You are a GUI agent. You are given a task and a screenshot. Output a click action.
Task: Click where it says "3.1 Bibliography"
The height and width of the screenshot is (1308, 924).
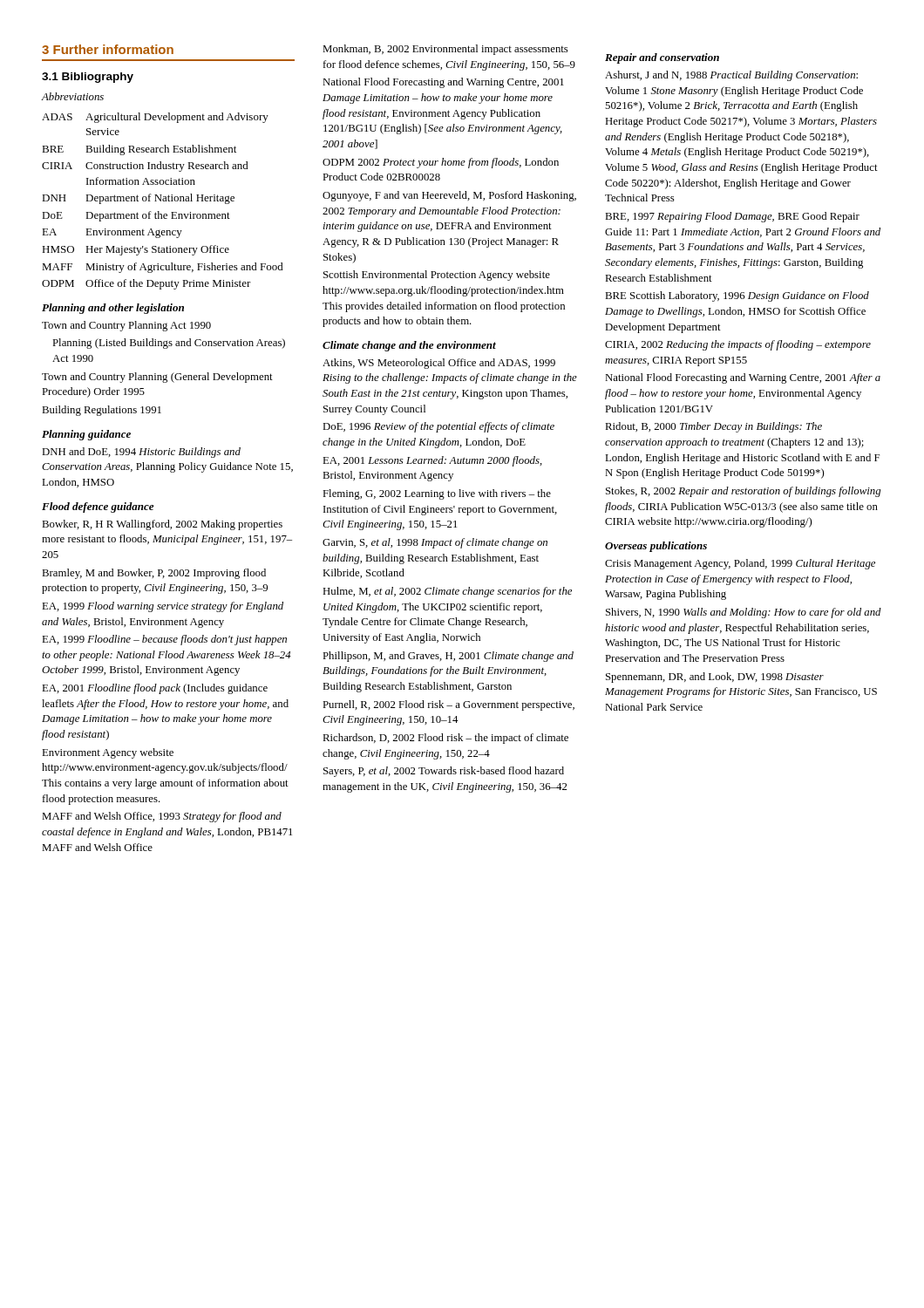88,78
